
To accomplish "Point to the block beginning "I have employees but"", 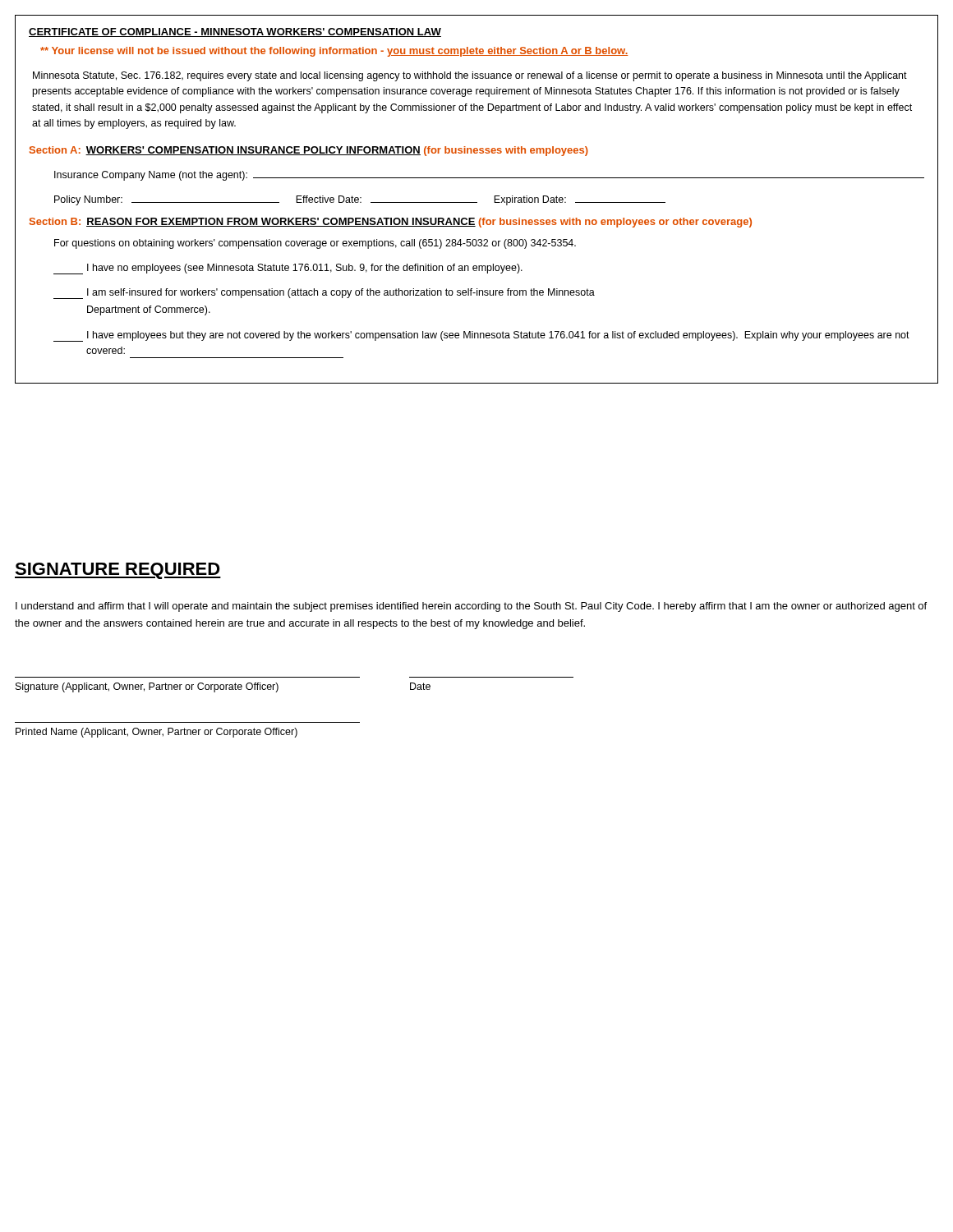I will tap(476, 343).
